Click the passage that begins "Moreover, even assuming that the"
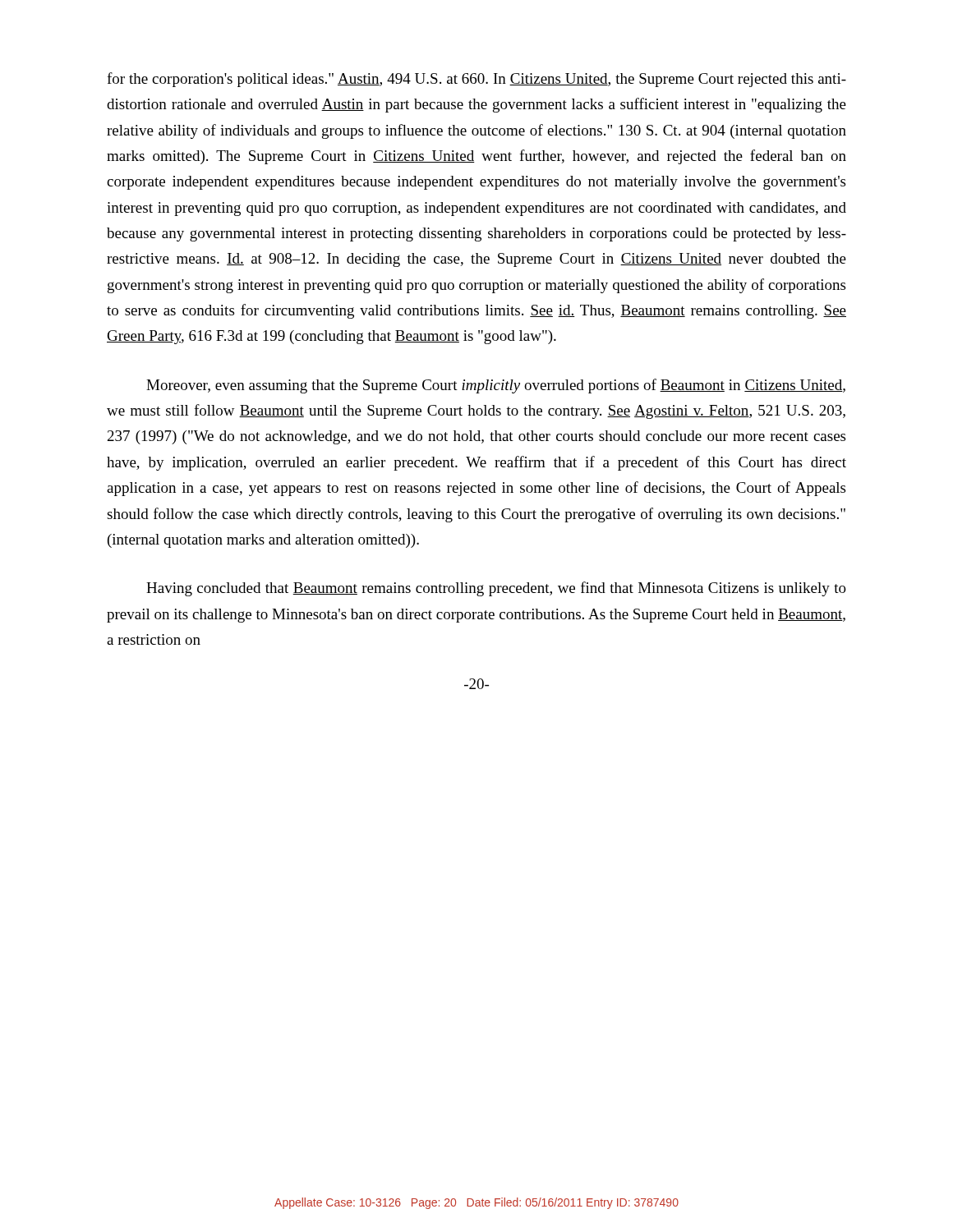Image resolution: width=953 pixels, height=1232 pixels. coord(476,462)
